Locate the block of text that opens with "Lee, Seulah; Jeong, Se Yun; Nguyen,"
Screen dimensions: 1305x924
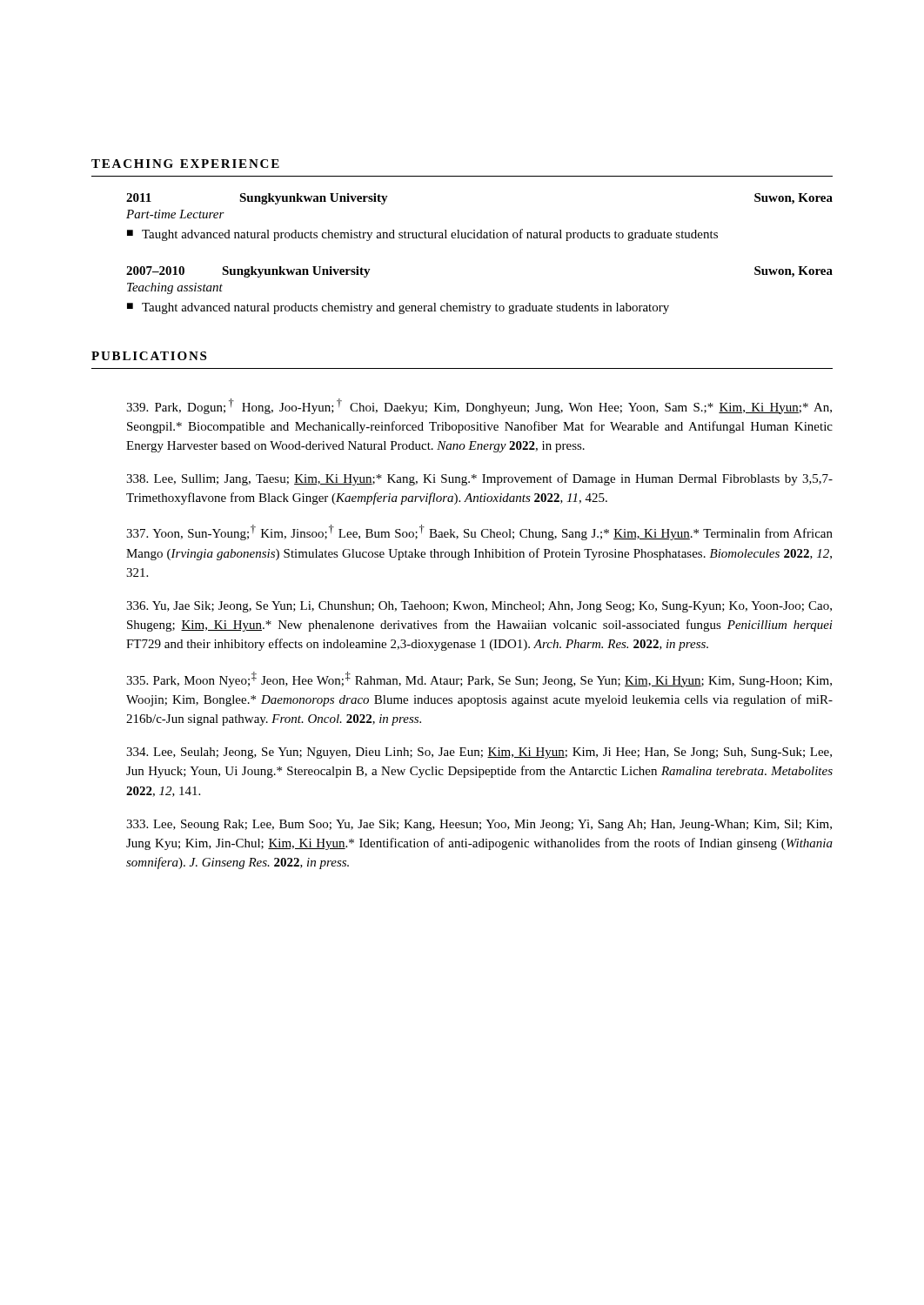(x=479, y=771)
